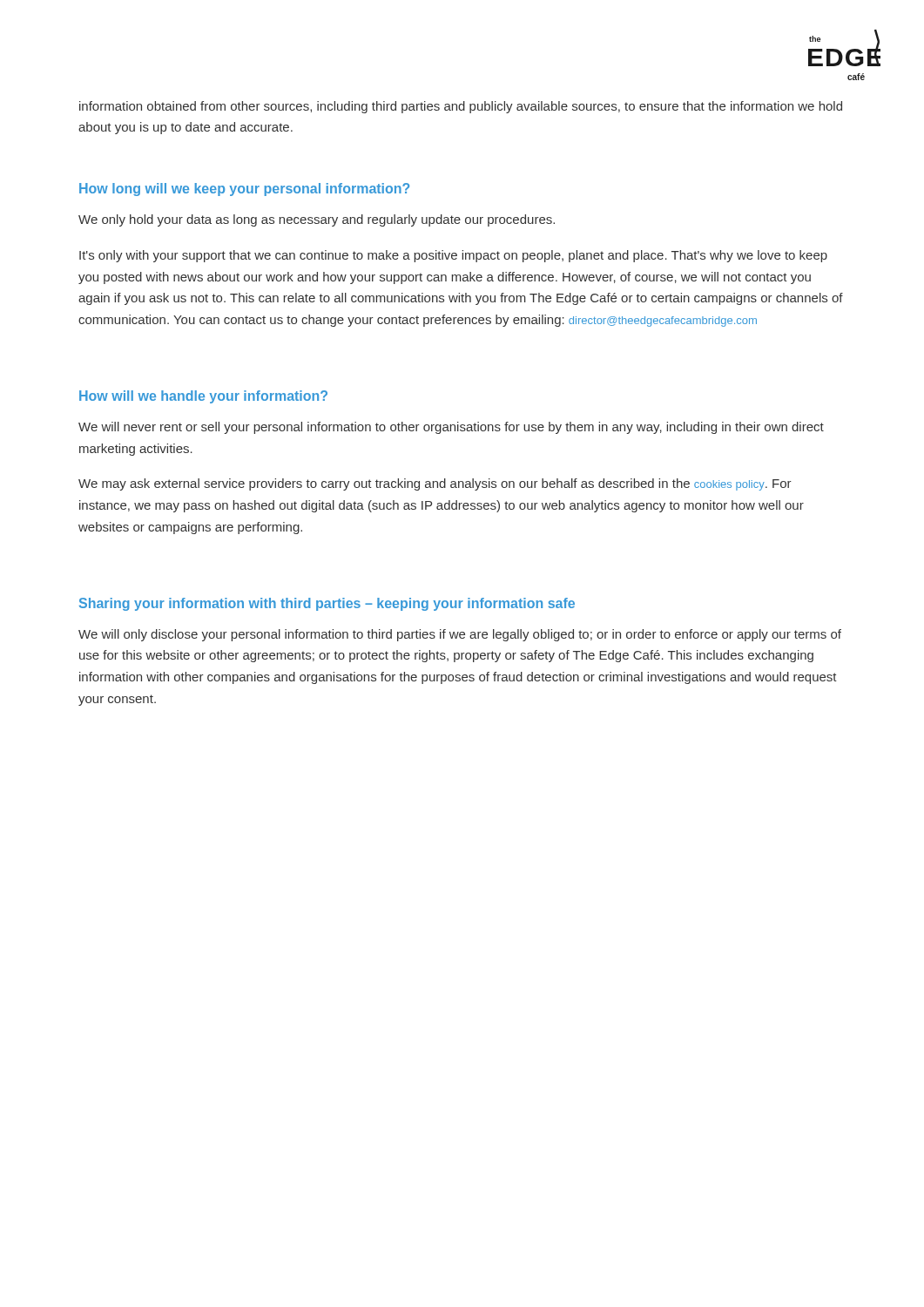
Task: Point to the block starting "We will only disclose"
Action: [460, 666]
